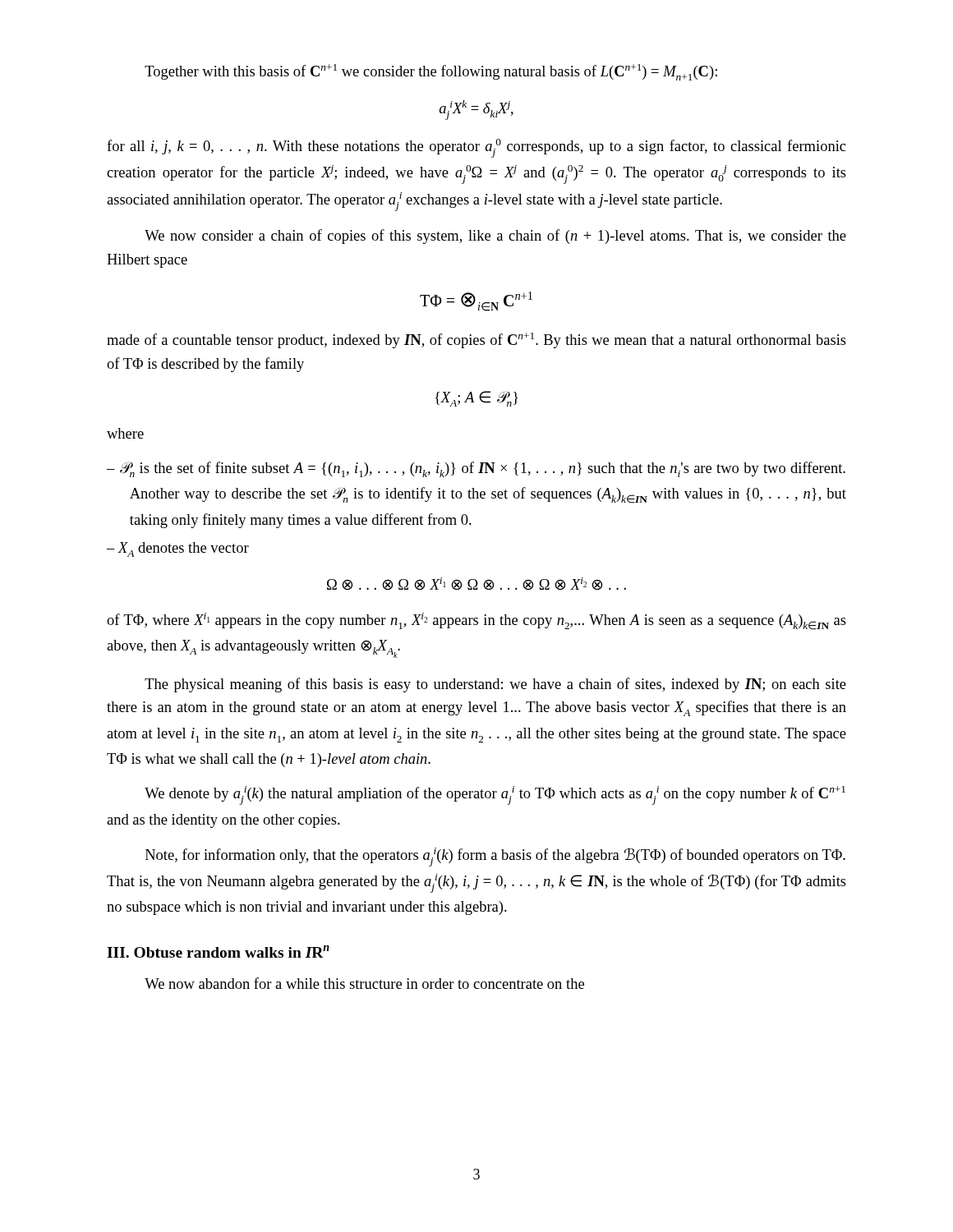The width and height of the screenshot is (953, 1232).
Task: Find the text block that reads "Note, for information only,"
Action: click(x=476, y=881)
